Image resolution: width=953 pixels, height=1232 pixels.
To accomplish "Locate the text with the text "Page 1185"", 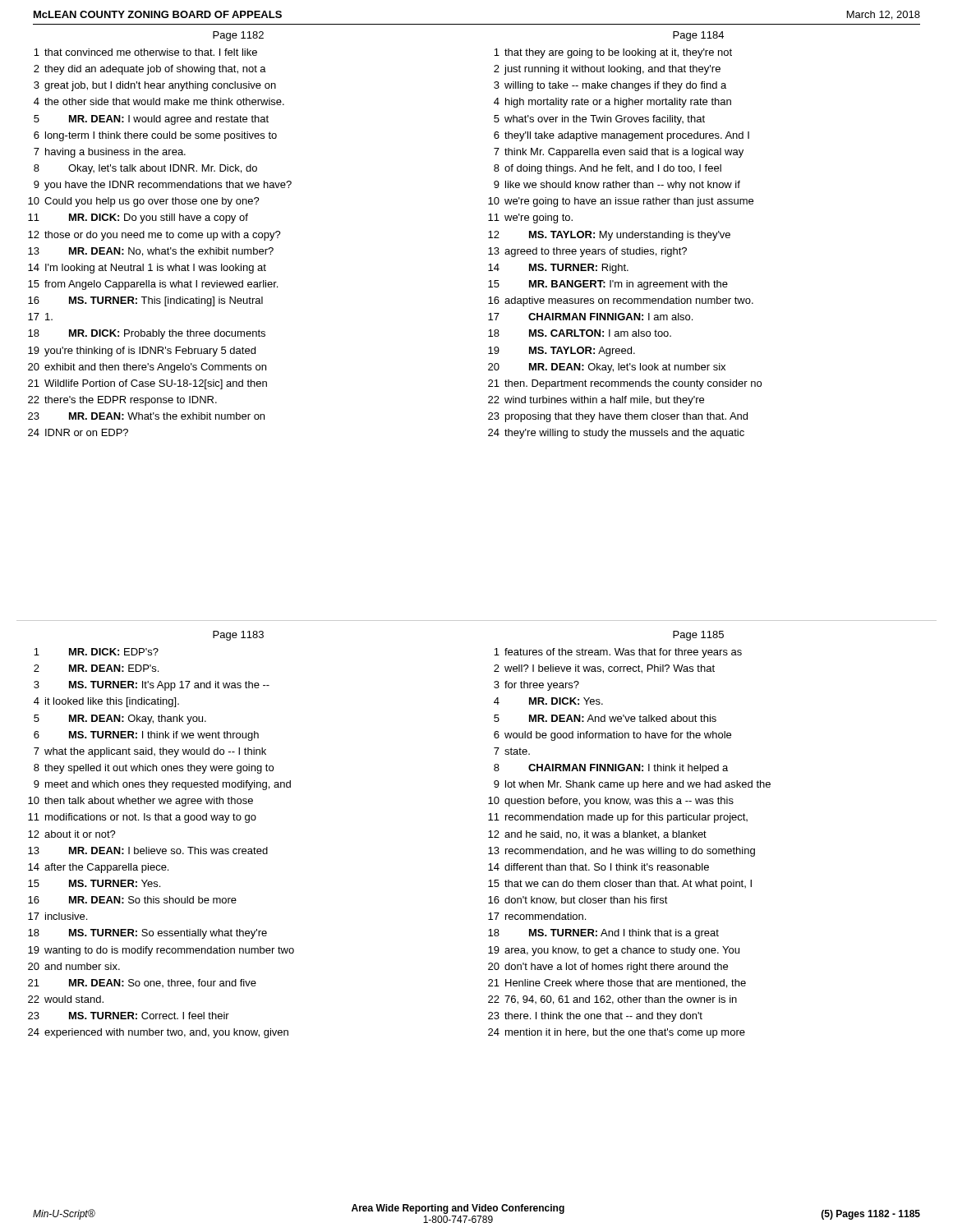I will click(698, 634).
